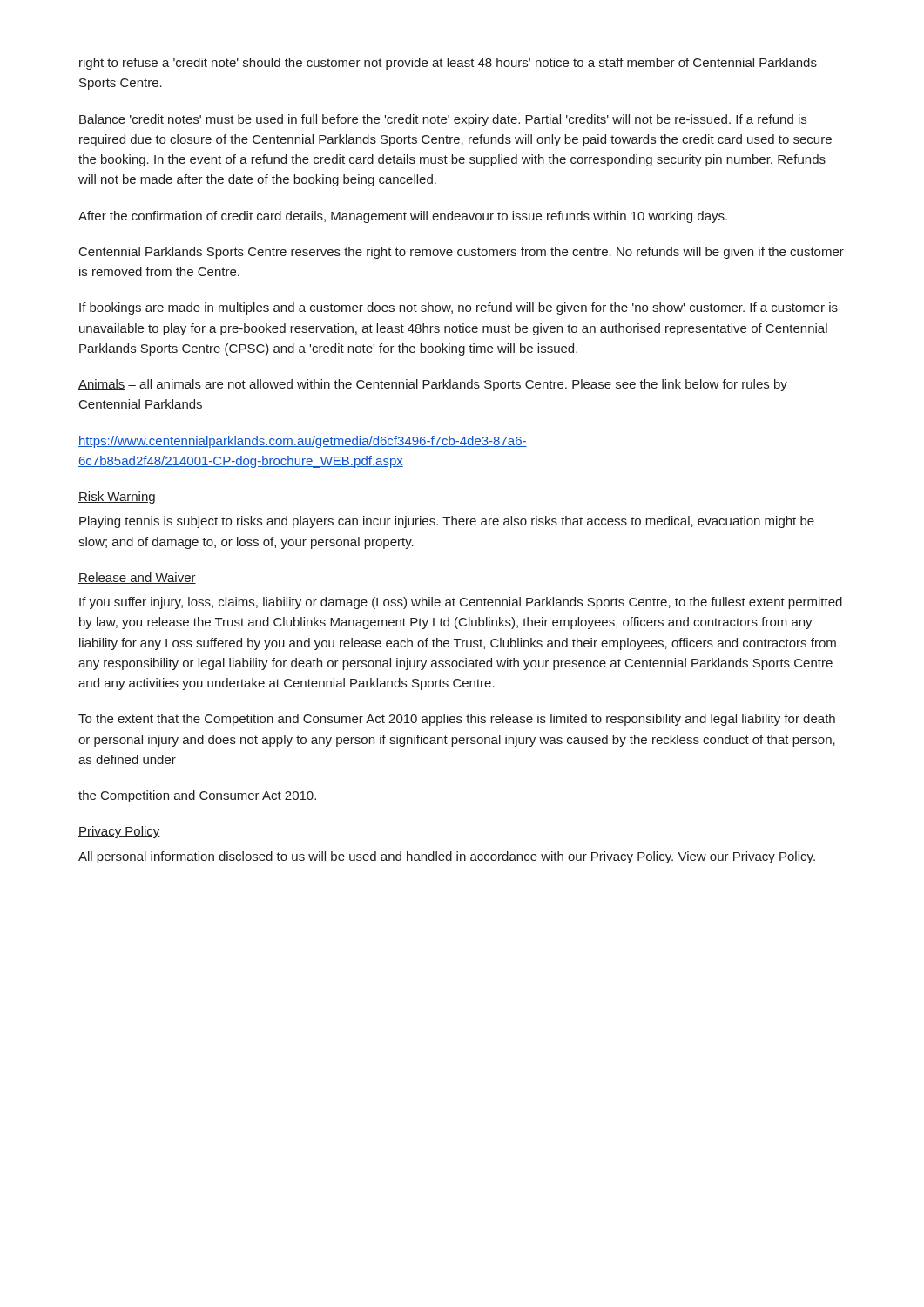This screenshot has height=1307, width=924.
Task: Locate the block of text that opens with "If you suffer injury, loss,"
Action: tap(460, 642)
